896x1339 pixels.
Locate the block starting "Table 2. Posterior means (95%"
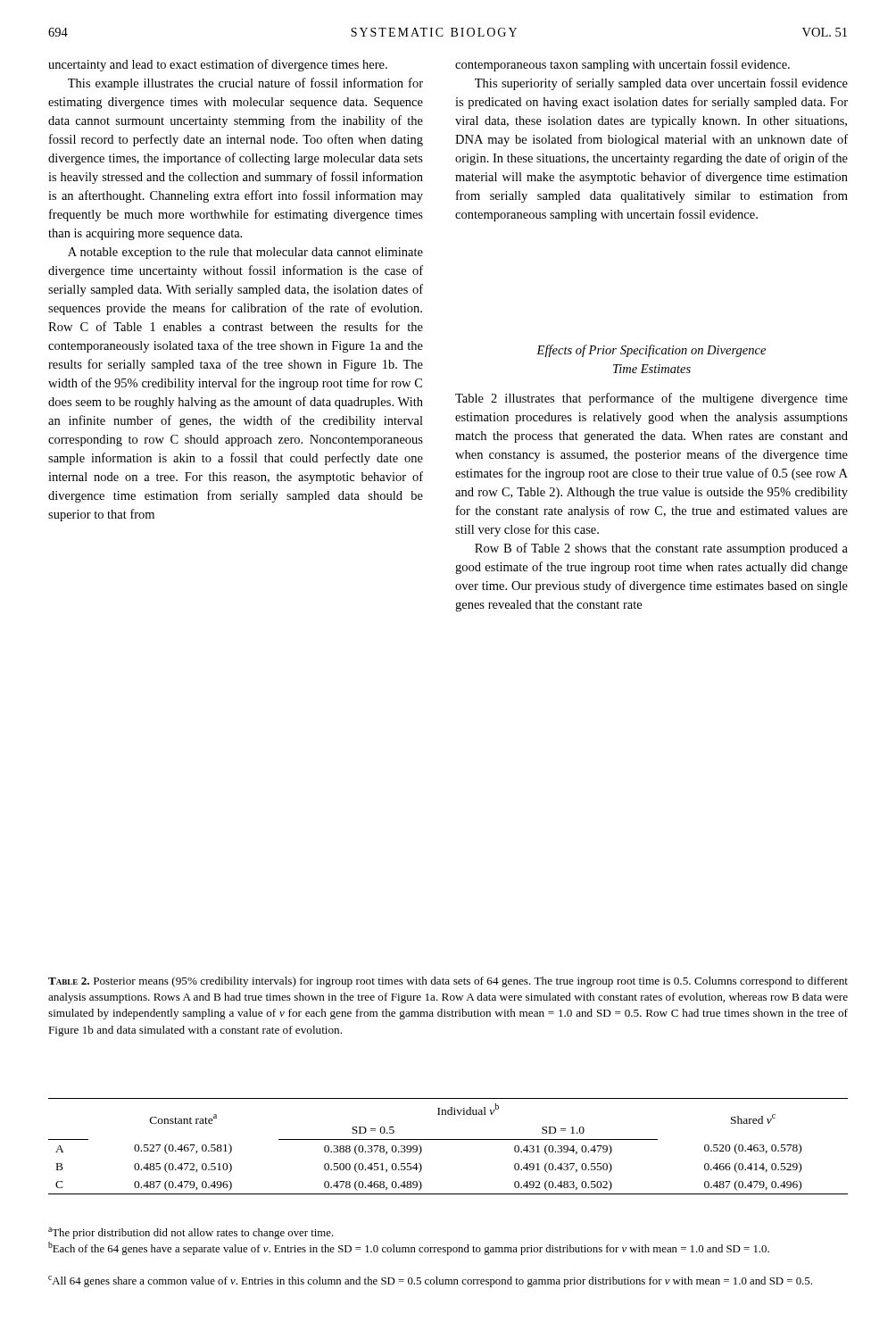448,1005
